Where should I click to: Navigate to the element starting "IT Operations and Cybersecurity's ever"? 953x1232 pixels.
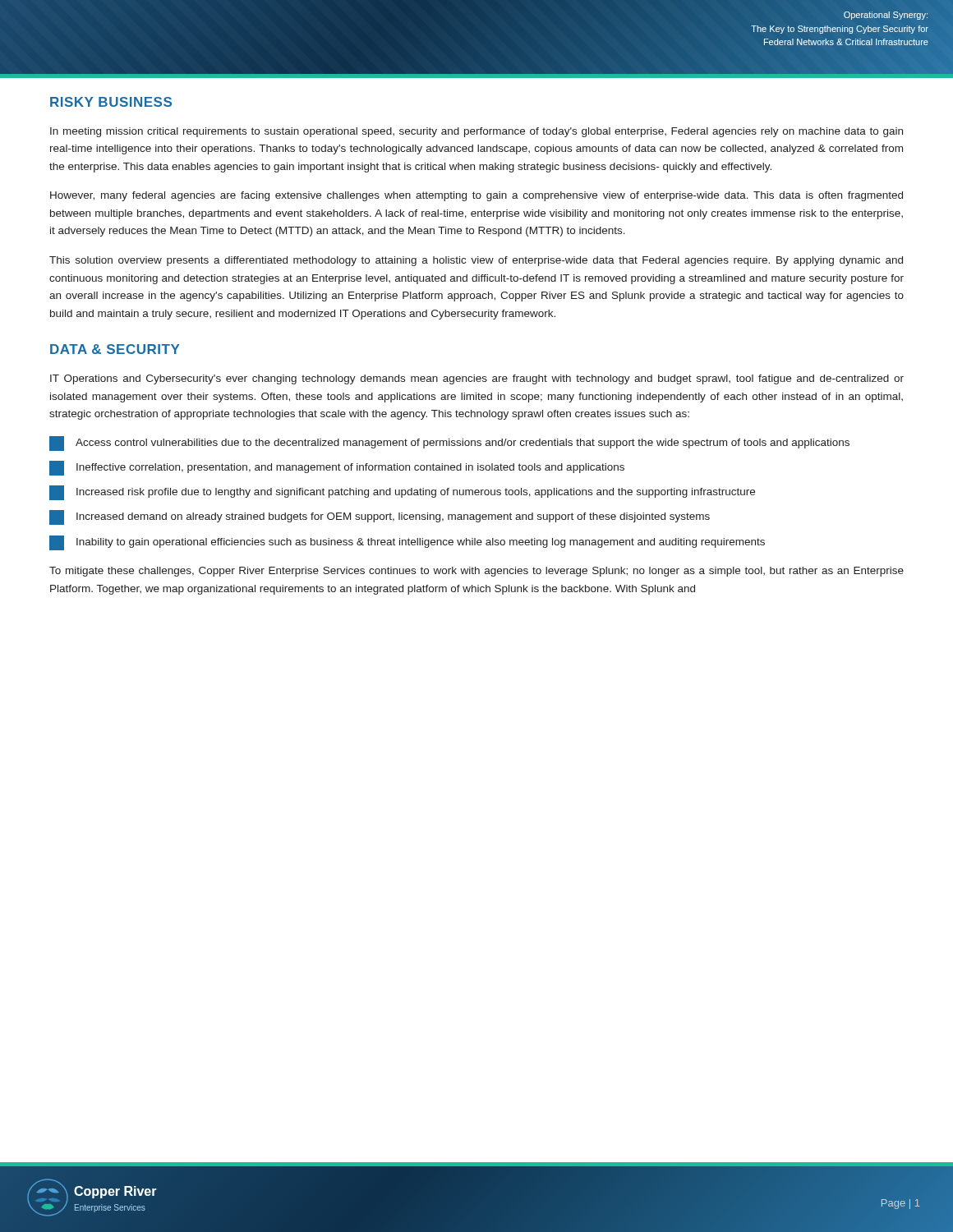click(x=476, y=396)
